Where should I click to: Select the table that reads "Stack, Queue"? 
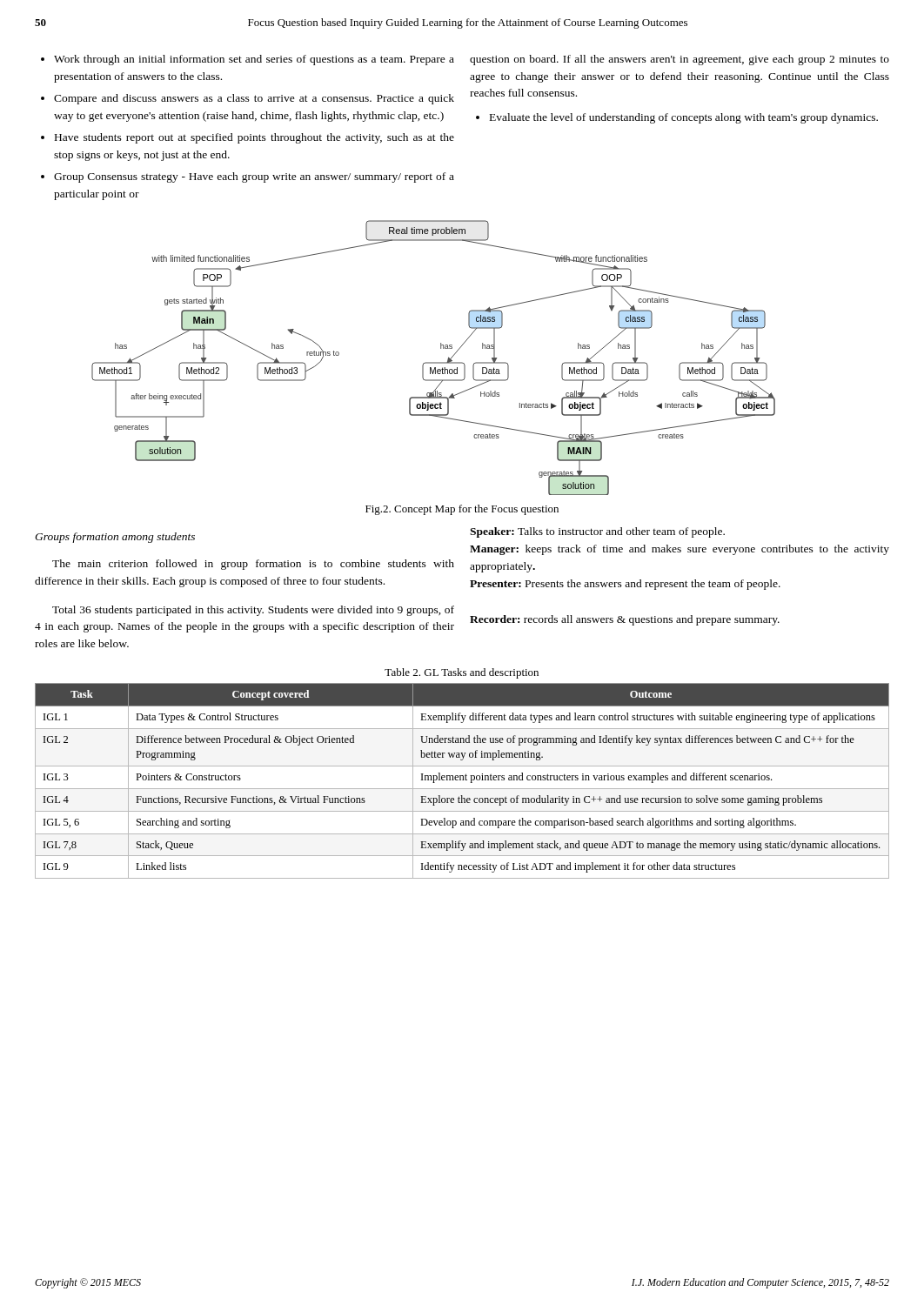tap(462, 781)
